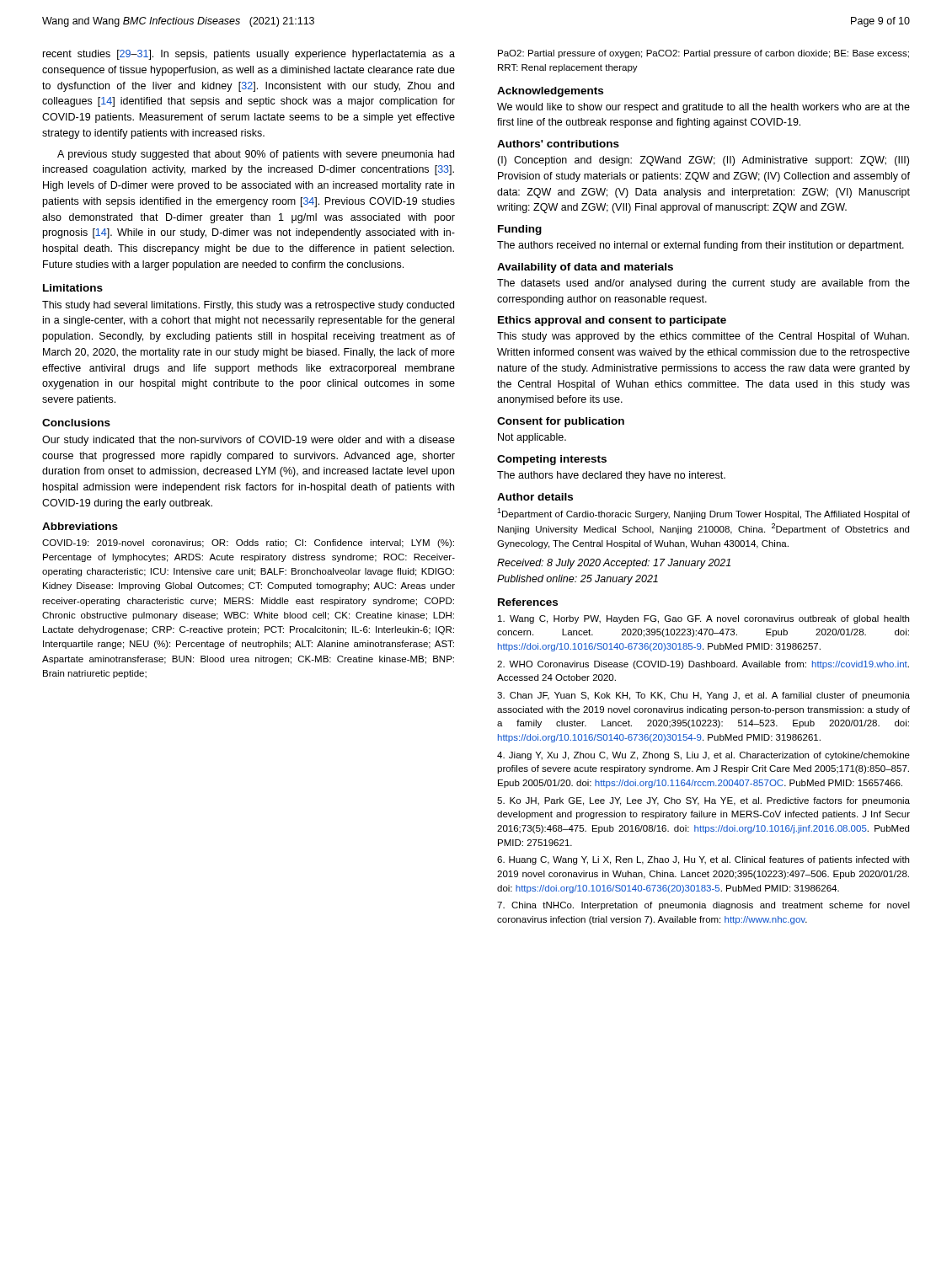Point to the block starting "4. Jiang Y, Xu J, Zhou C, Wu"

click(x=703, y=769)
